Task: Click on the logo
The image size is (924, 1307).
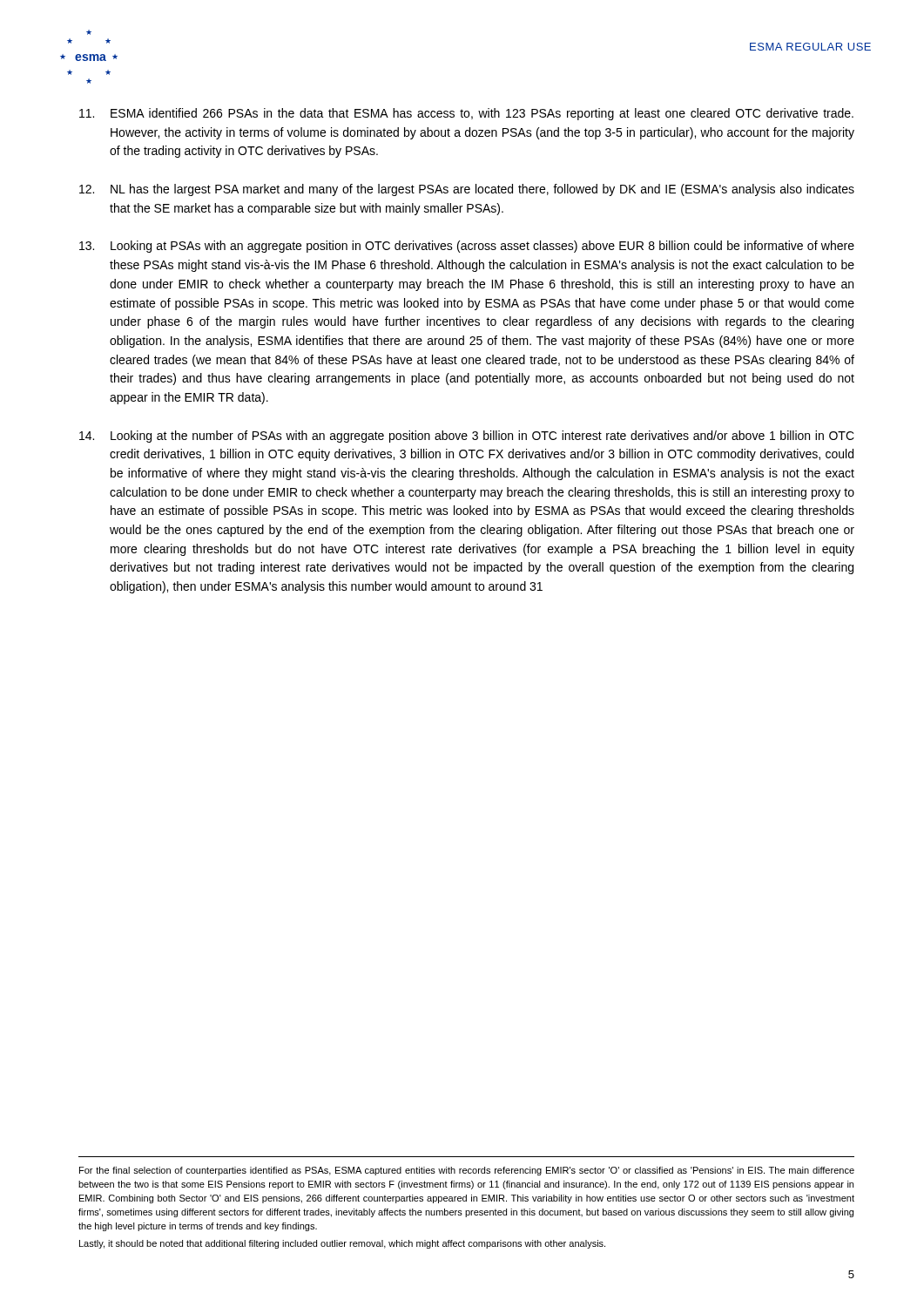Action: tap(91, 55)
